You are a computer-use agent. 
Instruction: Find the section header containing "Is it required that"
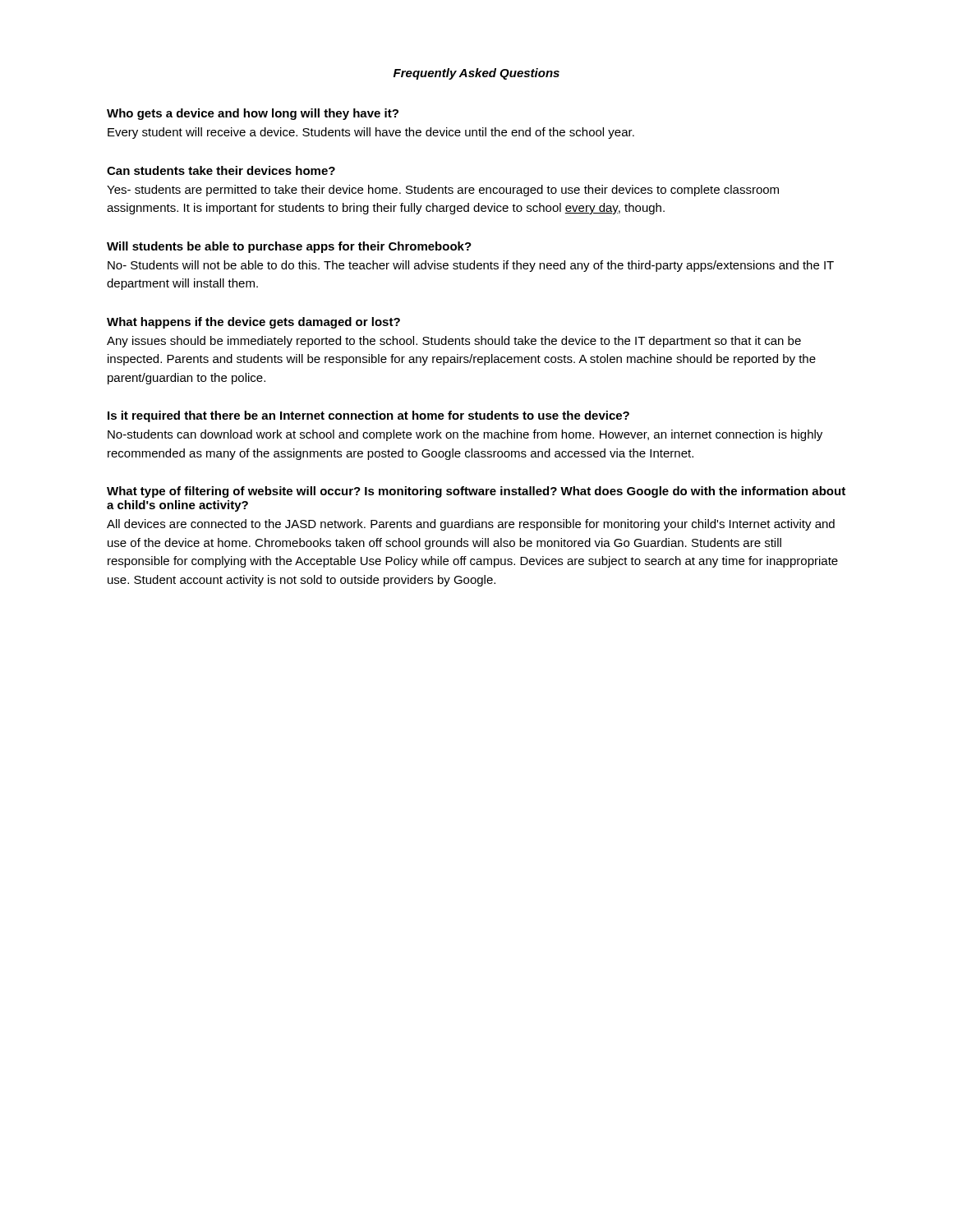click(x=368, y=415)
